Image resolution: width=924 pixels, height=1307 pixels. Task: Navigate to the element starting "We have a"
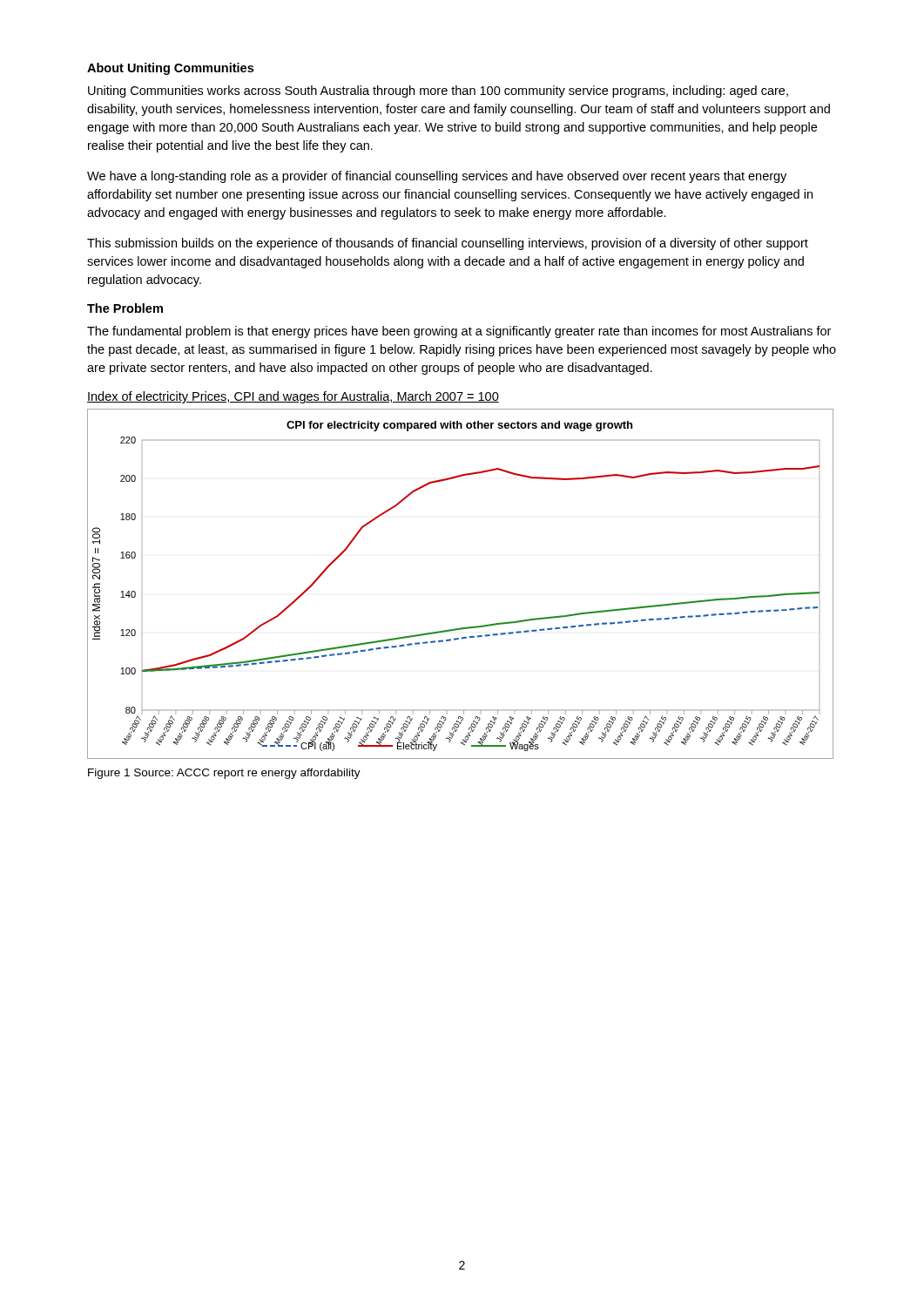pos(450,194)
